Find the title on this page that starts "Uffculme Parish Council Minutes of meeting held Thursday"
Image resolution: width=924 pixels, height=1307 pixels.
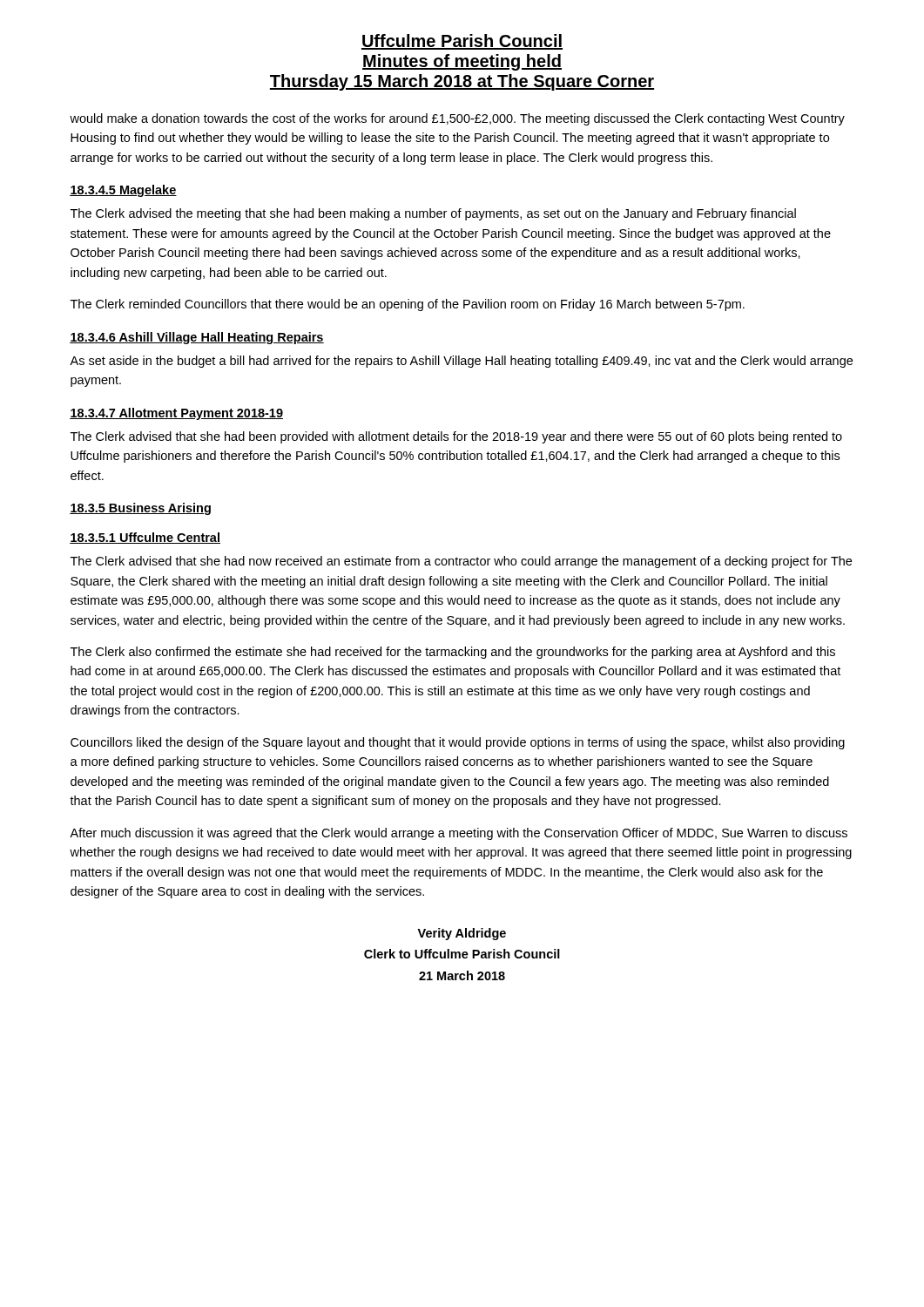point(462,61)
